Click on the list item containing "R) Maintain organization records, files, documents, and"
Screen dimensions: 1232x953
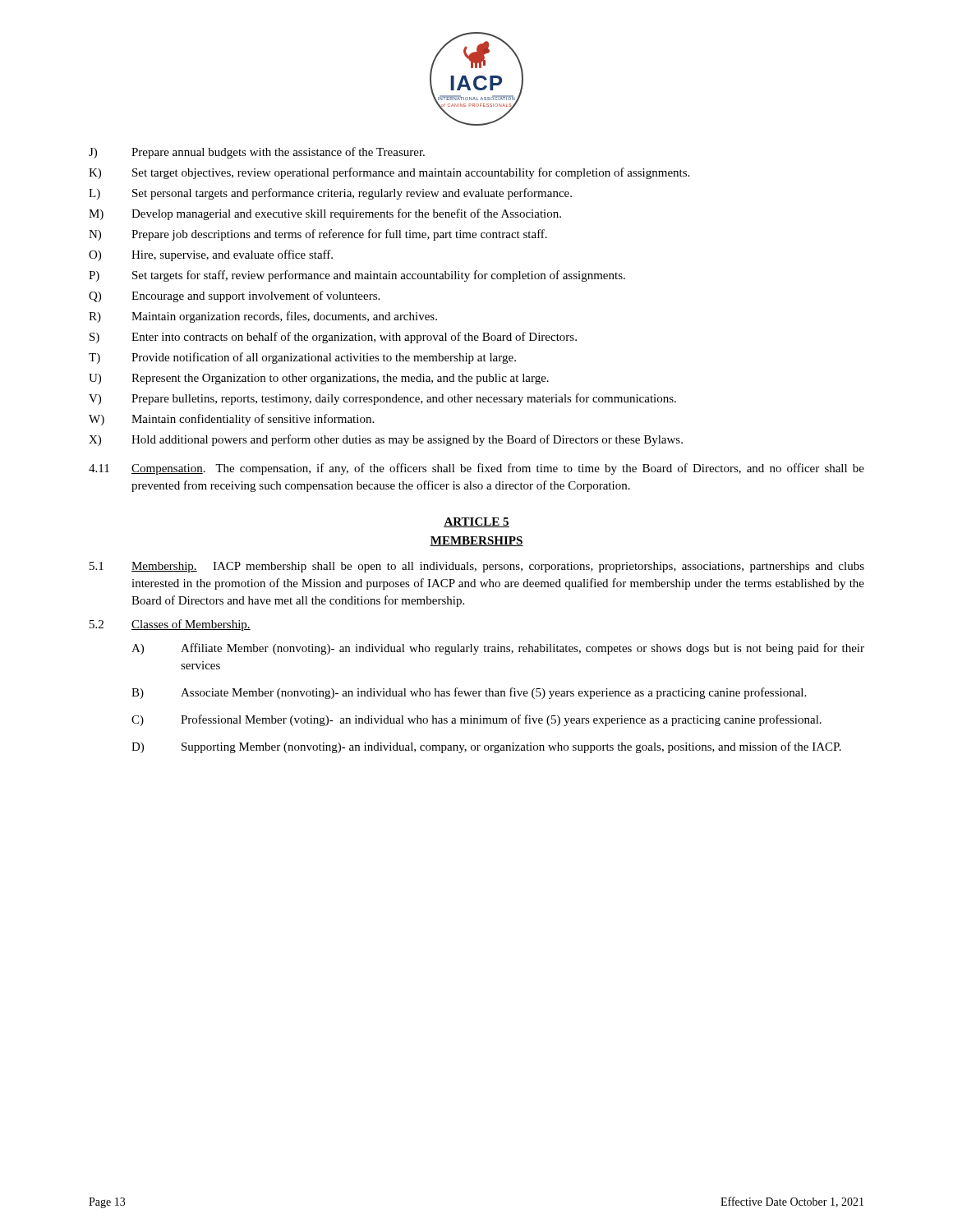pos(263,317)
